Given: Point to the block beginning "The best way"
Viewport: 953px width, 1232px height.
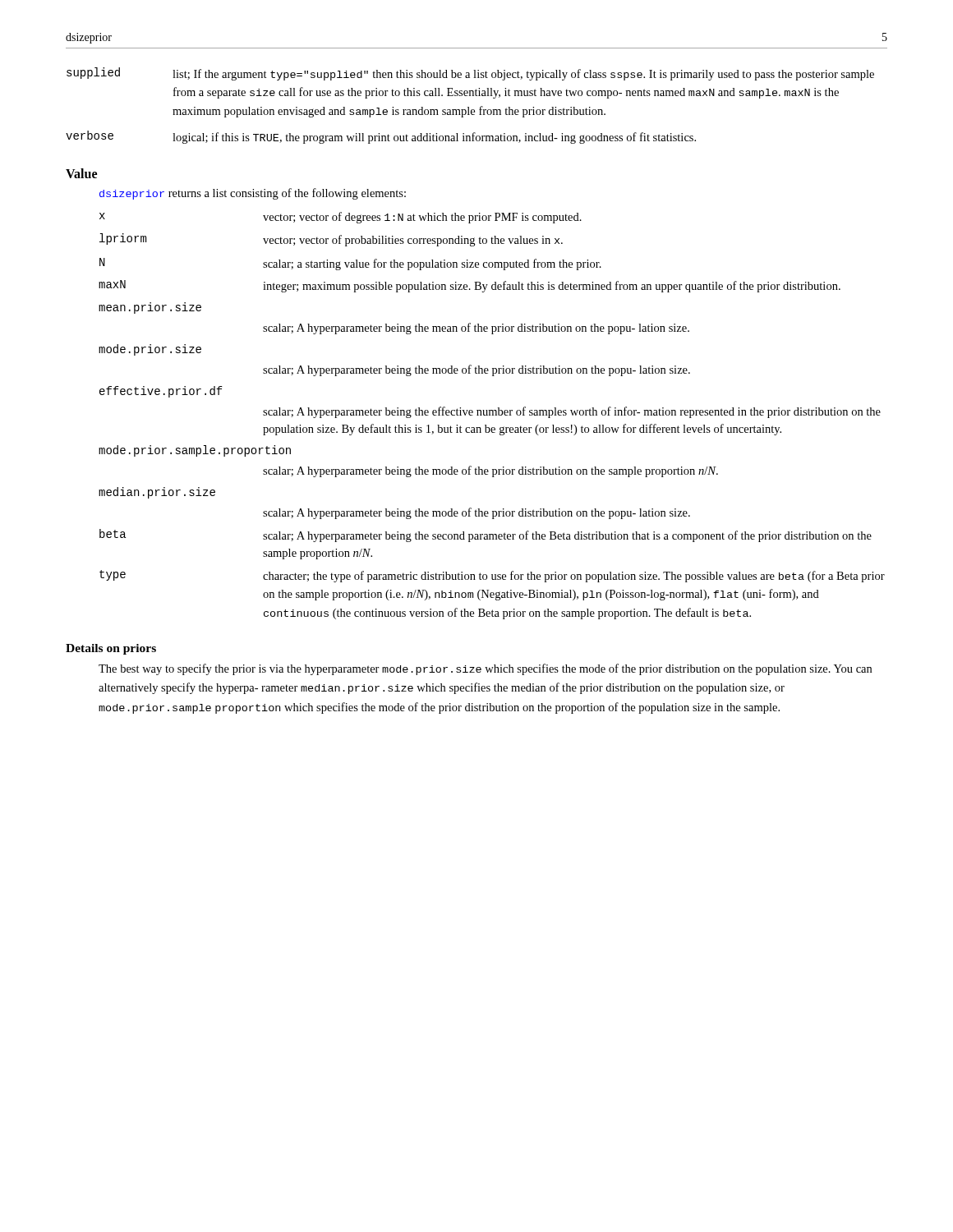Looking at the screenshot, I should pos(485,688).
